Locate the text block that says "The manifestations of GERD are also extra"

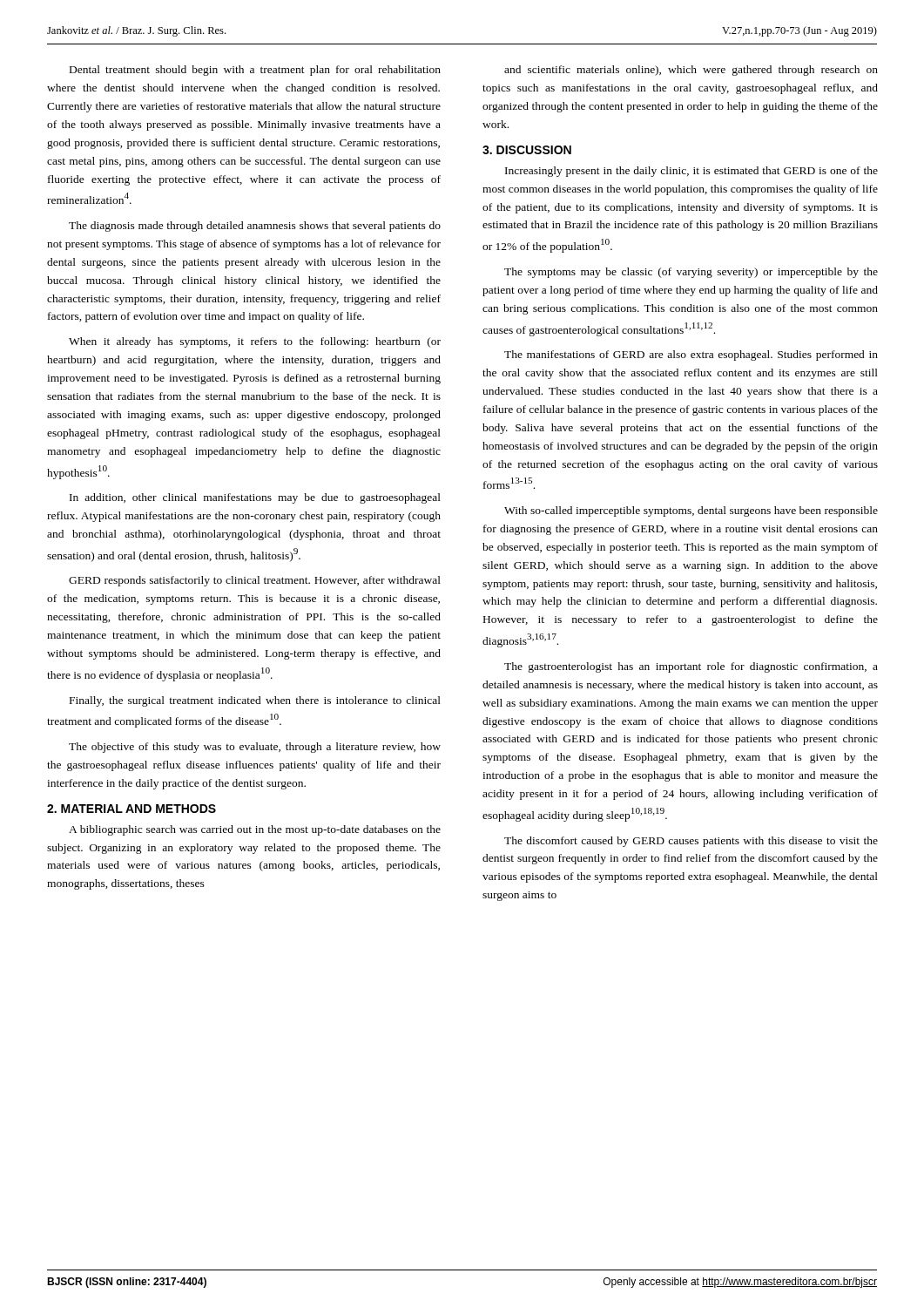coord(680,420)
